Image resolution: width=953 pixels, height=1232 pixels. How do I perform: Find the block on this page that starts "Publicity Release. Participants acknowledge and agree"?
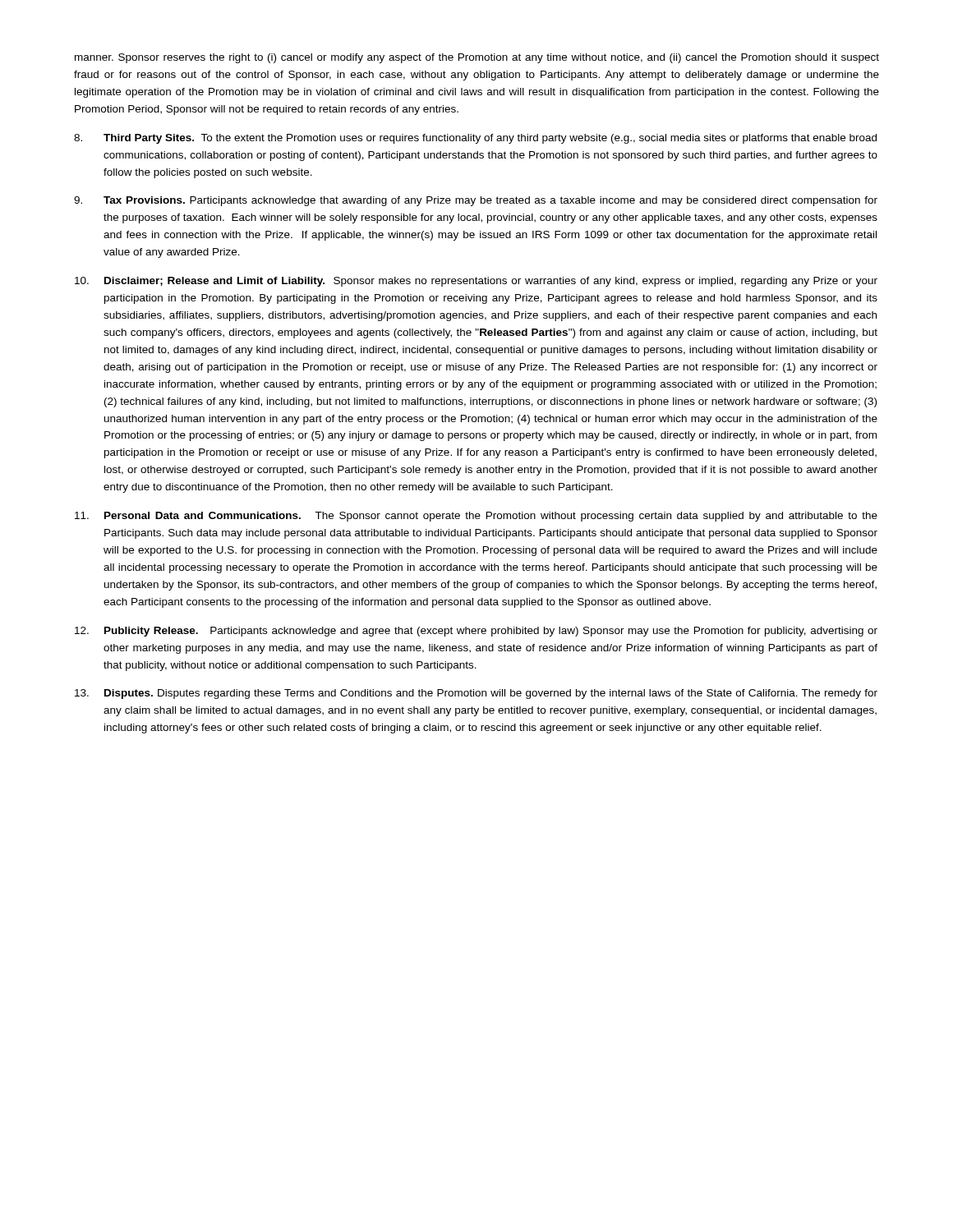click(x=476, y=648)
